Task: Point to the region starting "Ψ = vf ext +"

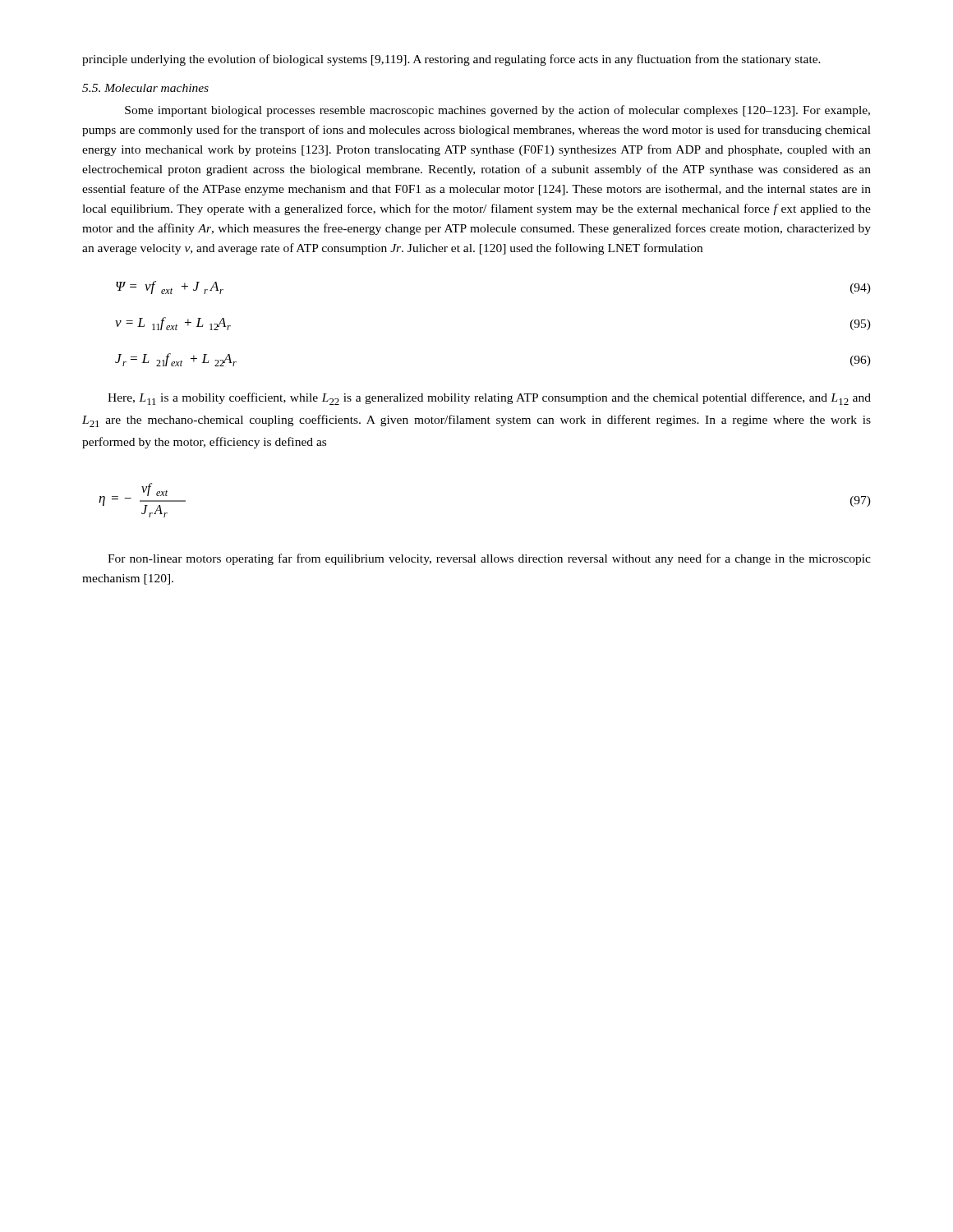Action: click(166, 290)
